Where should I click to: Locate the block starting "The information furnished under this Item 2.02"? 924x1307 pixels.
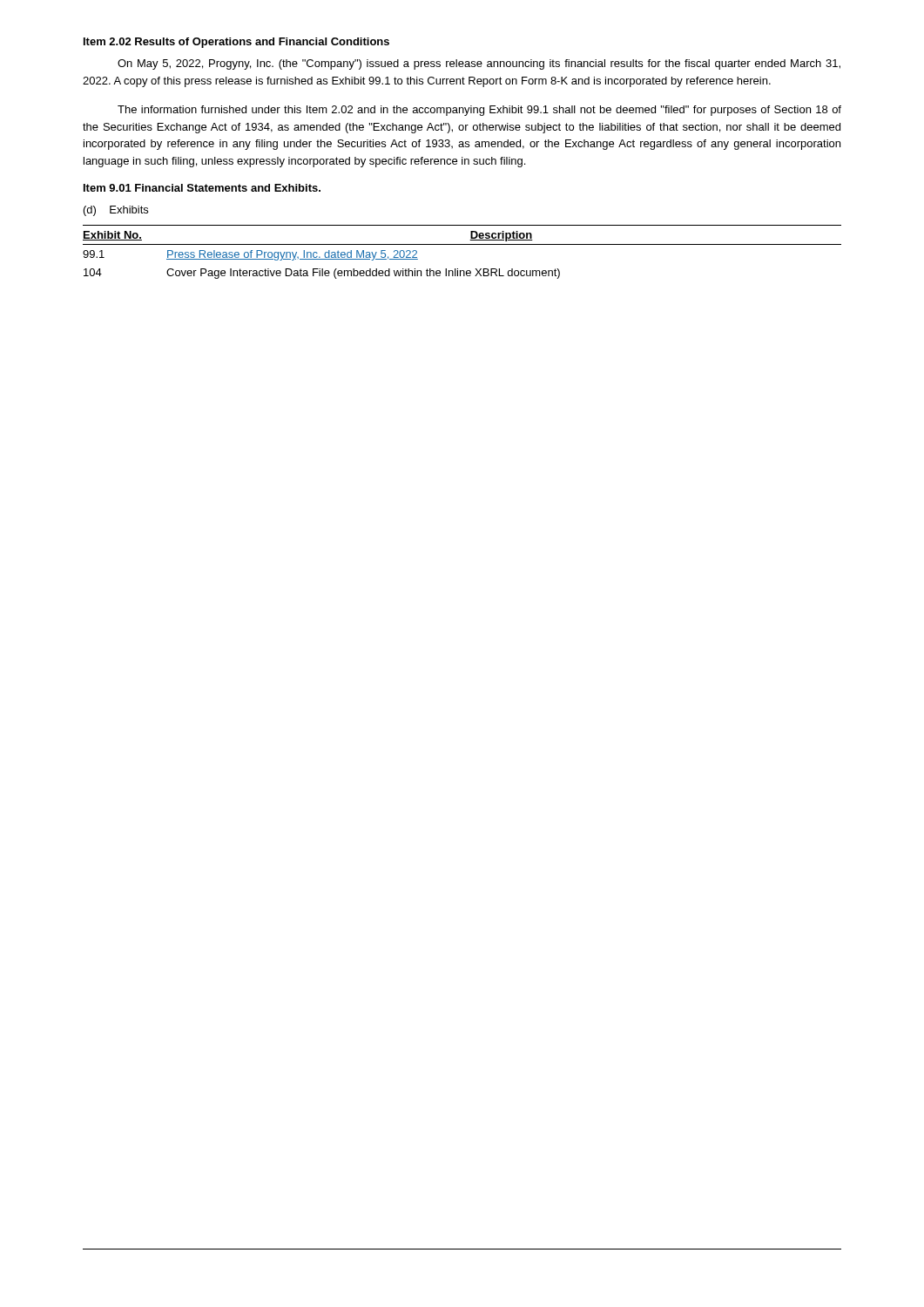coord(462,135)
